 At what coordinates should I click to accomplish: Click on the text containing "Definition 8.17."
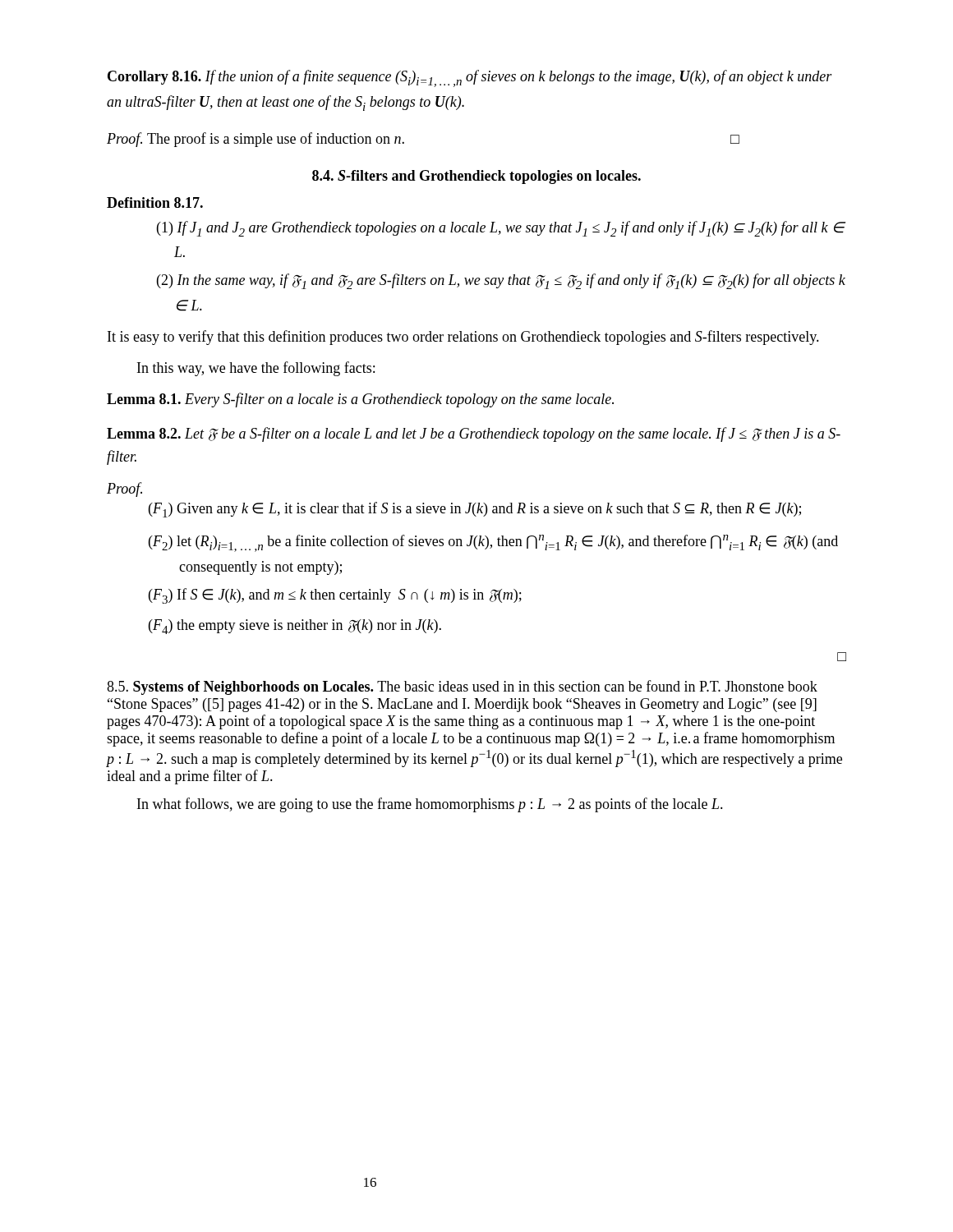click(155, 203)
